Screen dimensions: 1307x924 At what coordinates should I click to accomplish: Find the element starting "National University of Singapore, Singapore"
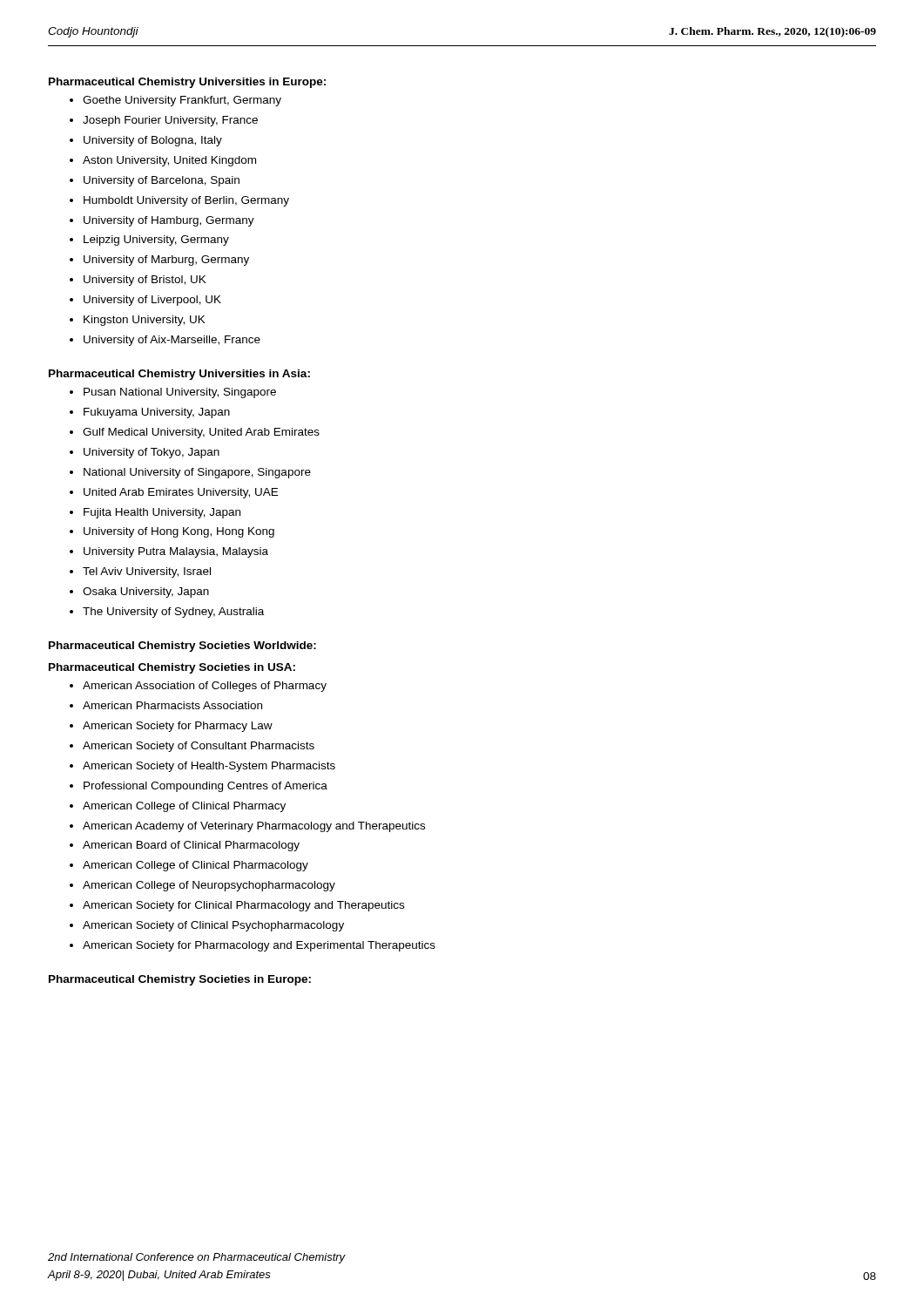pos(197,472)
